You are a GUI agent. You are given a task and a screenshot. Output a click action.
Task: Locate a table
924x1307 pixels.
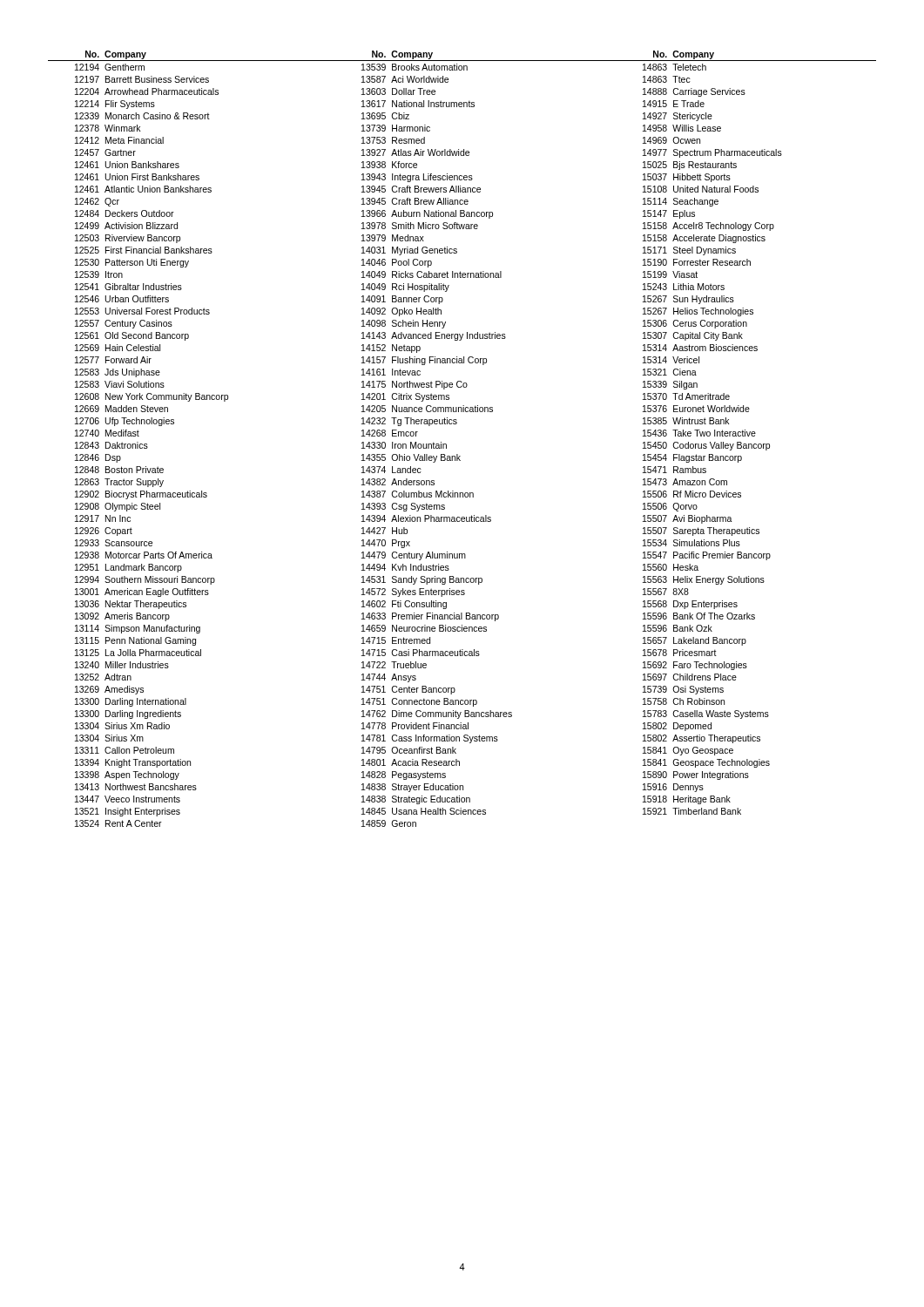point(462,439)
